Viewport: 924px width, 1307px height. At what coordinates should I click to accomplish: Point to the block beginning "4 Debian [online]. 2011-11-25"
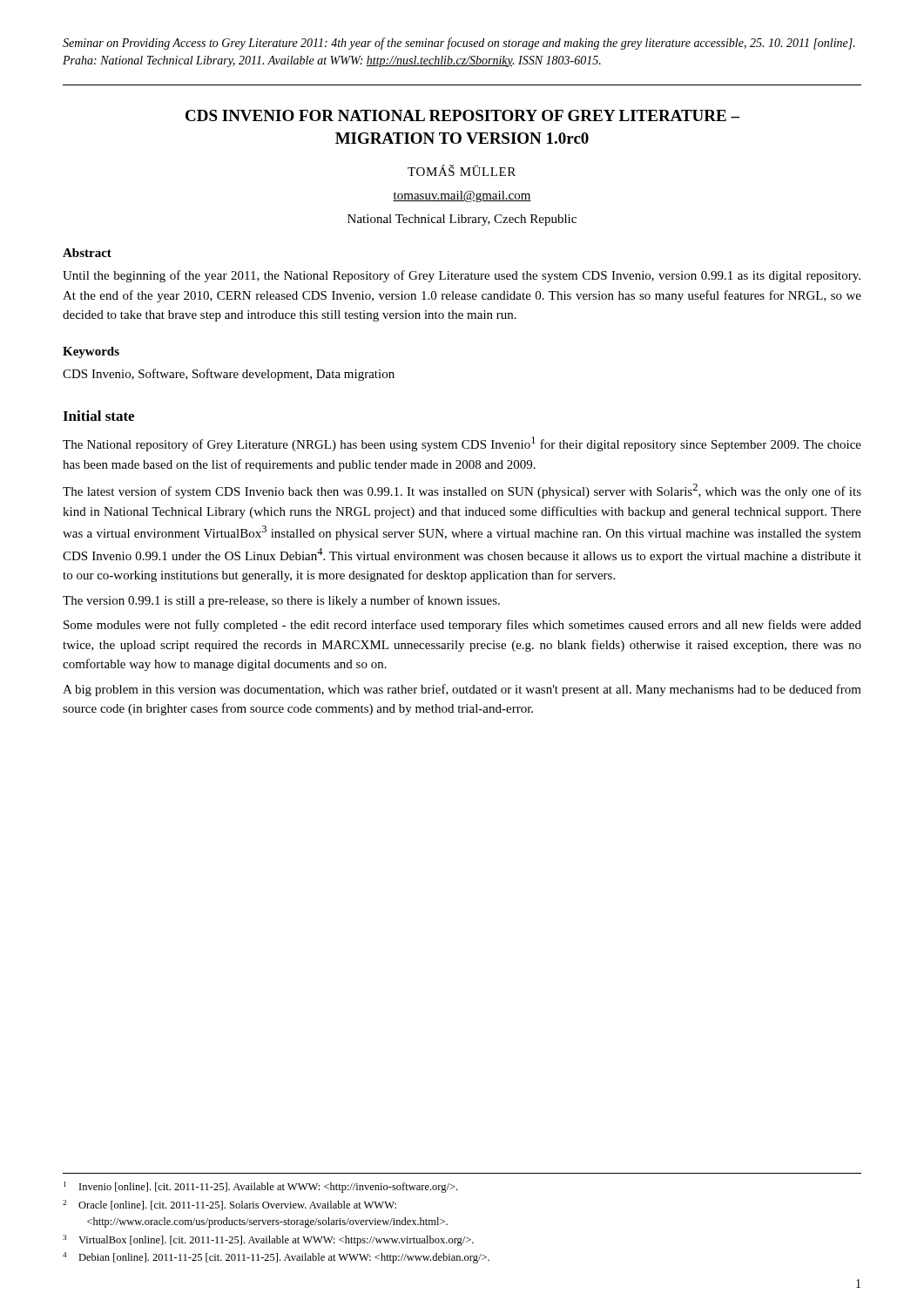276,1258
